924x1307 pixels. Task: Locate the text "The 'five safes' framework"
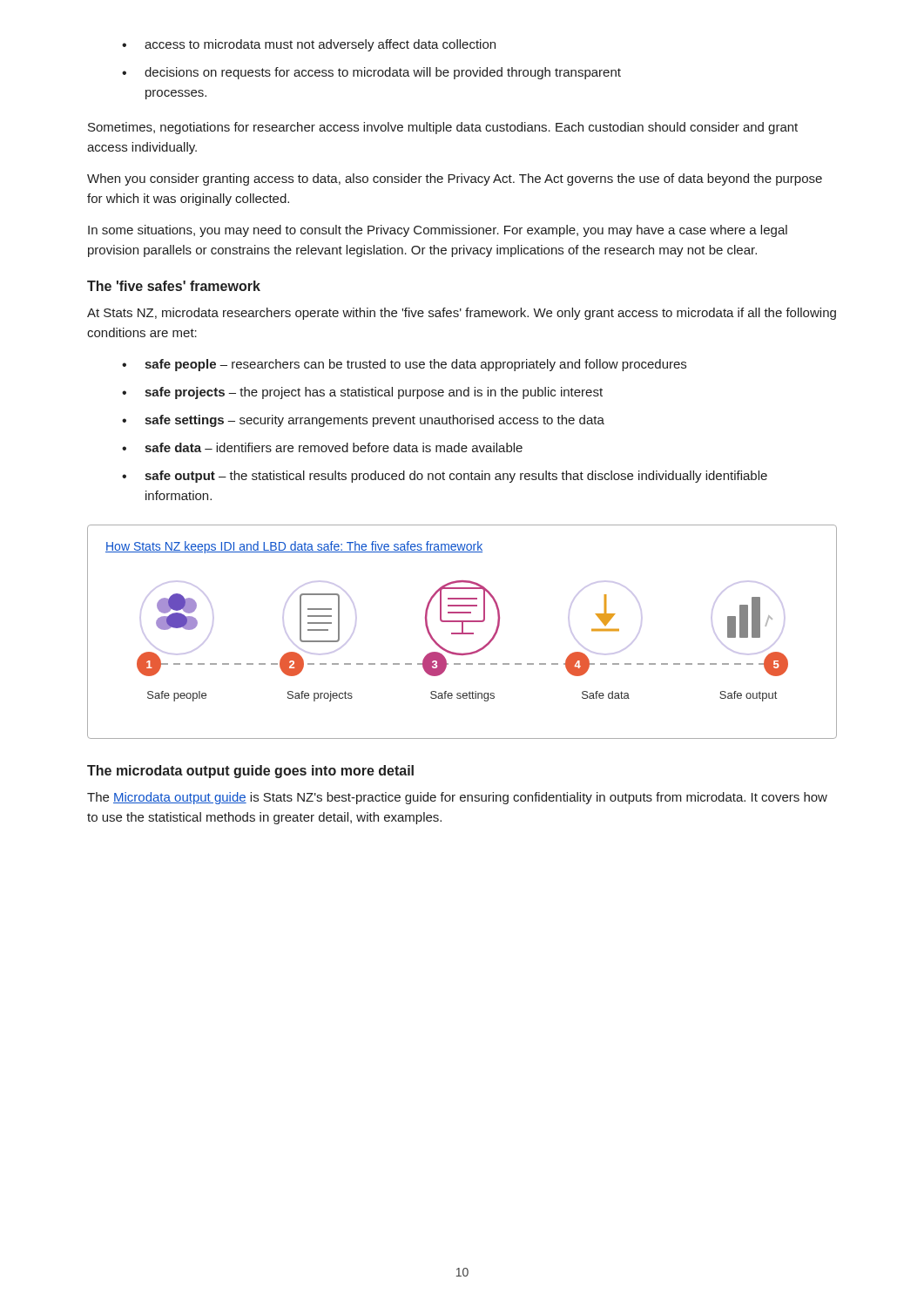[174, 286]
